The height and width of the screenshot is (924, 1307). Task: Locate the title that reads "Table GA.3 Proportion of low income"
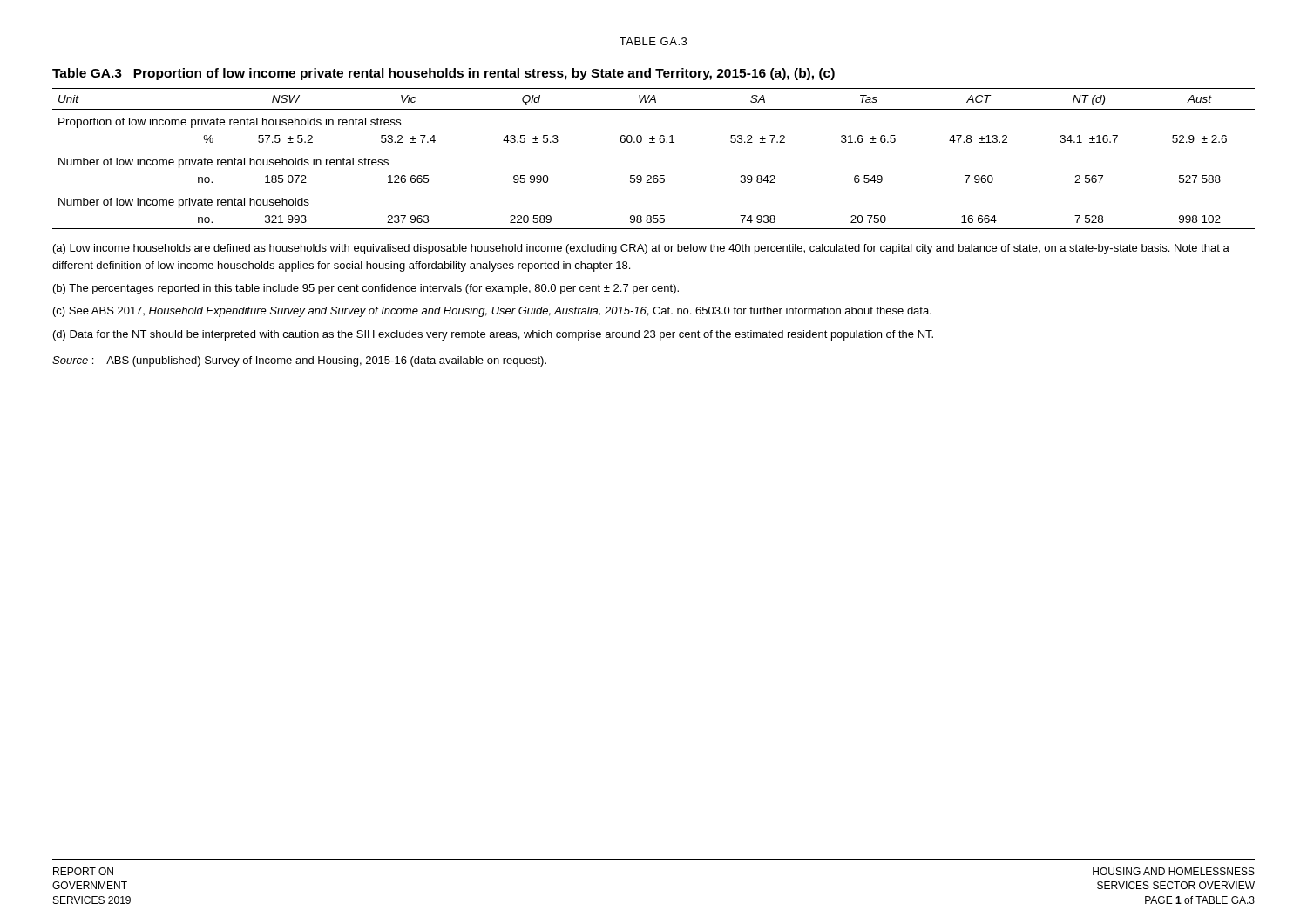coord(444,73)
